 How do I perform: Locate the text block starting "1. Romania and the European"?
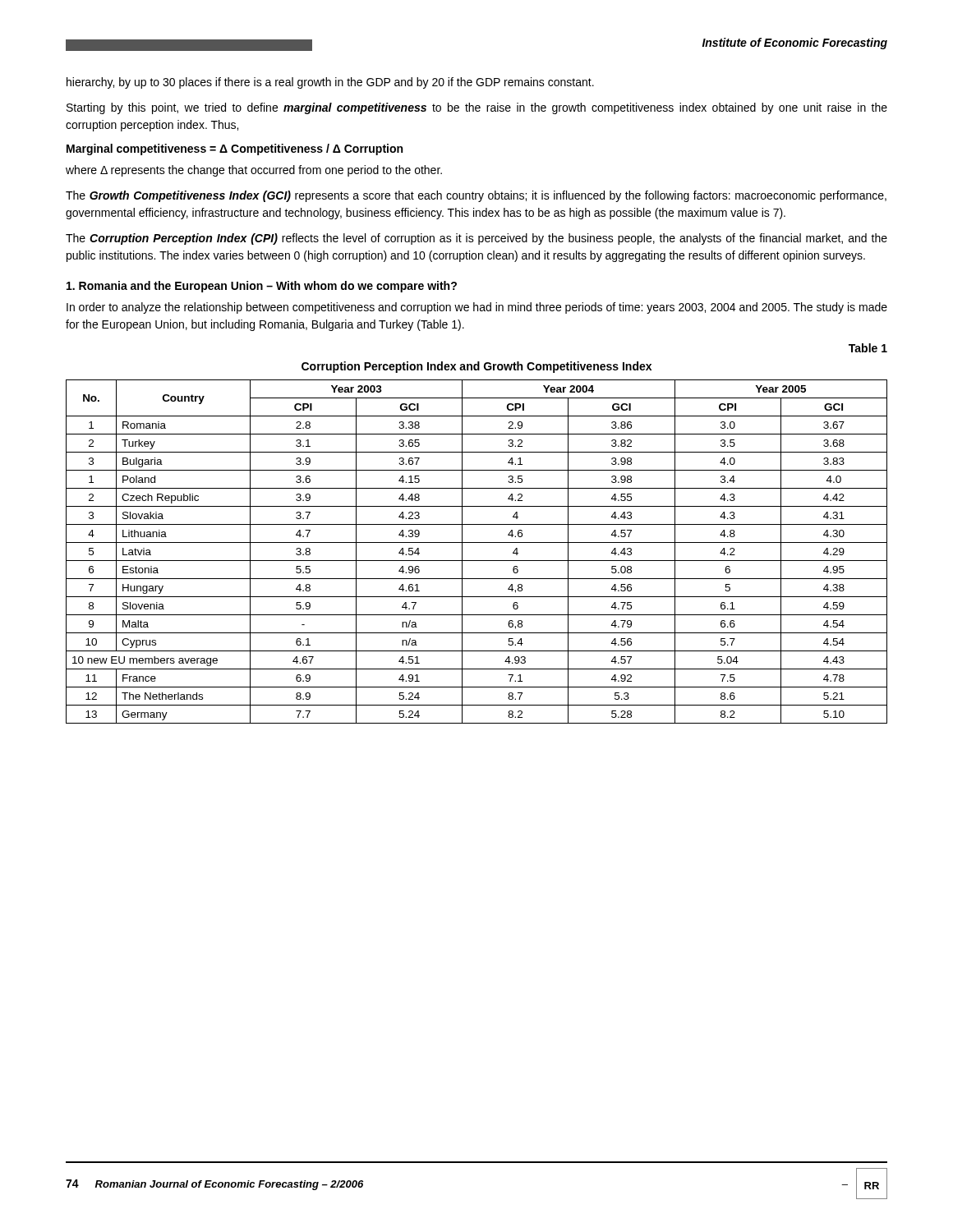262,286
